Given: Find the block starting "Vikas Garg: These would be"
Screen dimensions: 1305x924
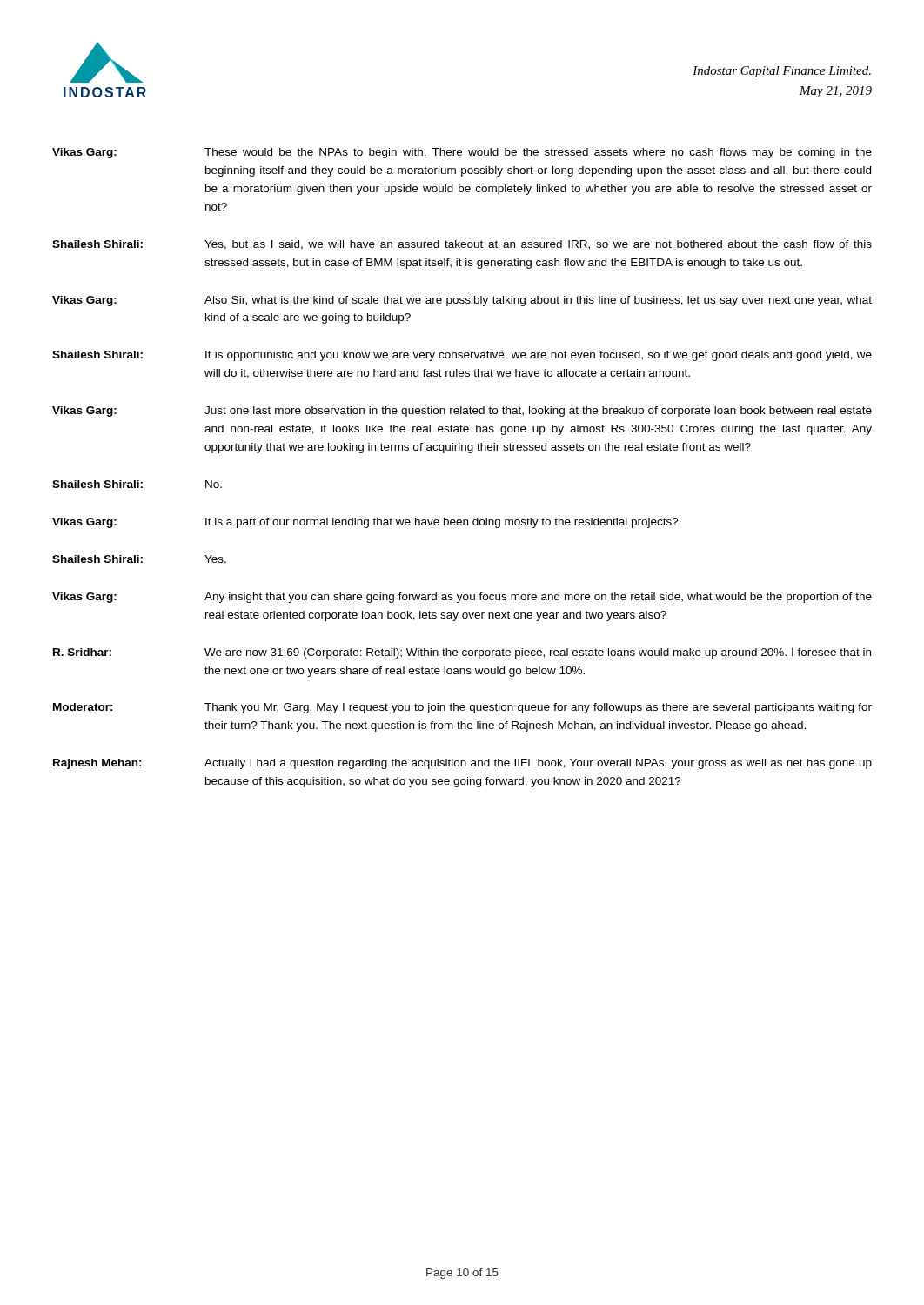Looking at the screenshot, I should coord(462,180).
